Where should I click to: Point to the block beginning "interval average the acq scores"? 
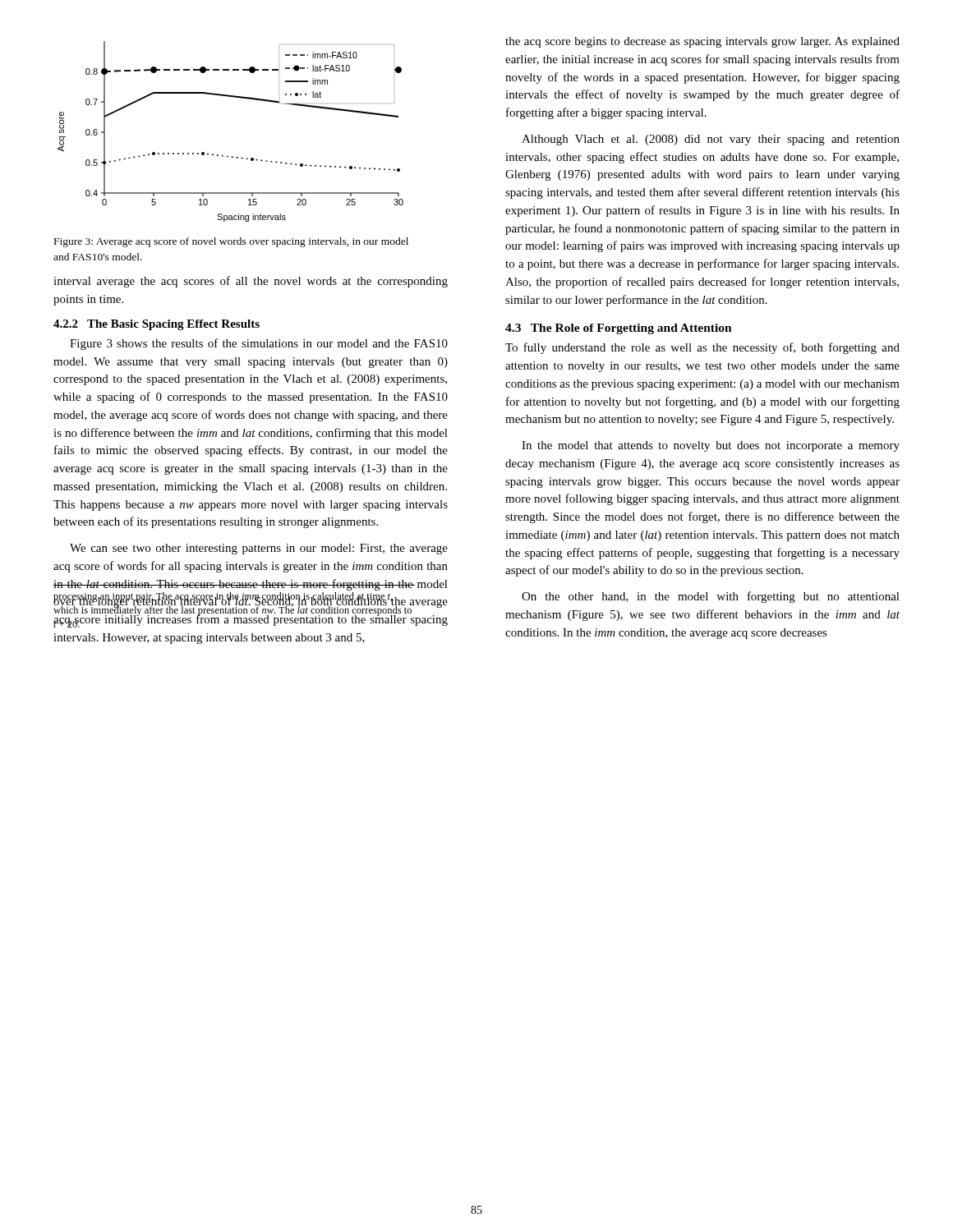251,291
